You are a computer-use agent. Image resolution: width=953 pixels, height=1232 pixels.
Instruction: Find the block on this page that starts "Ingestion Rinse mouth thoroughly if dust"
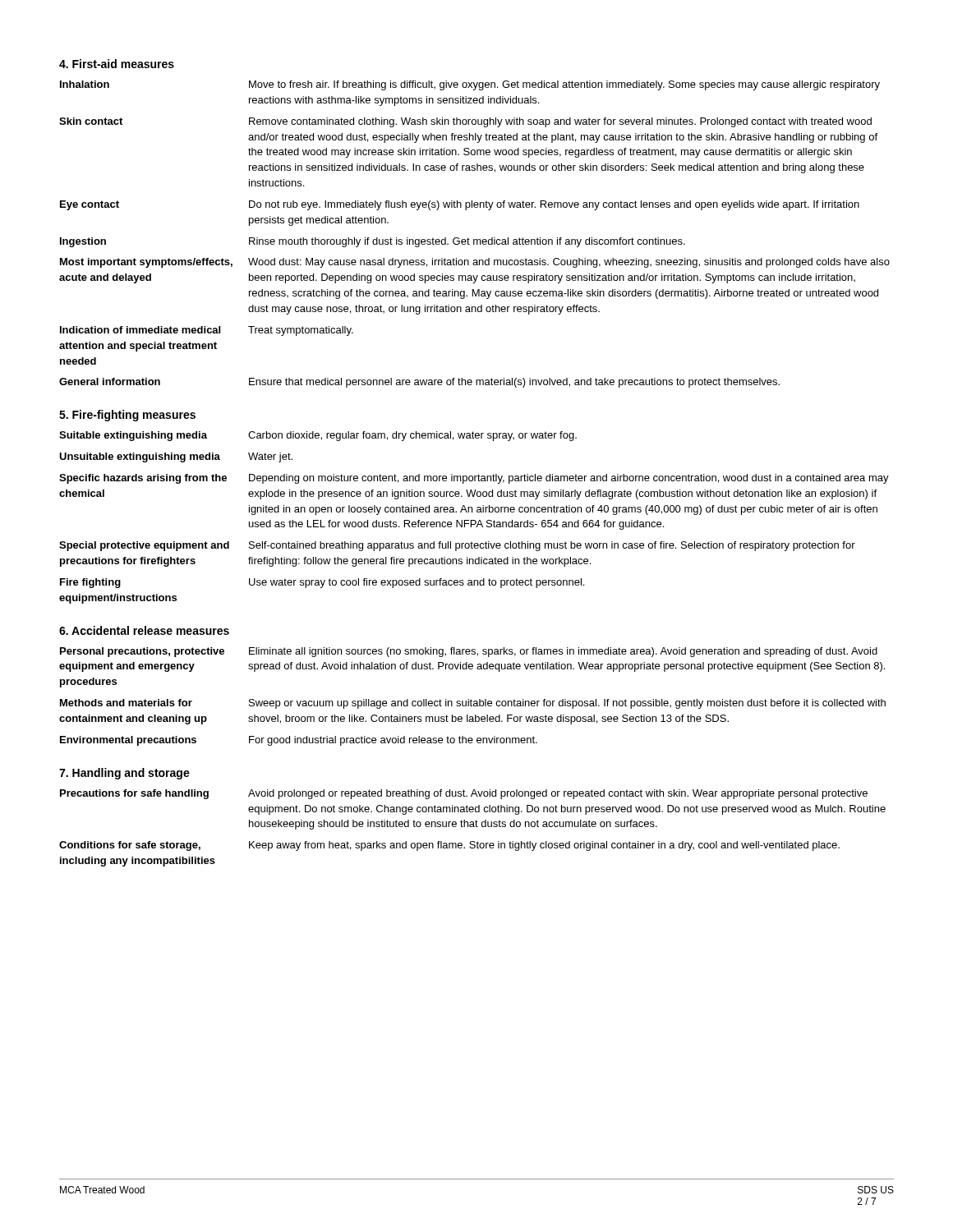point(476,241)
